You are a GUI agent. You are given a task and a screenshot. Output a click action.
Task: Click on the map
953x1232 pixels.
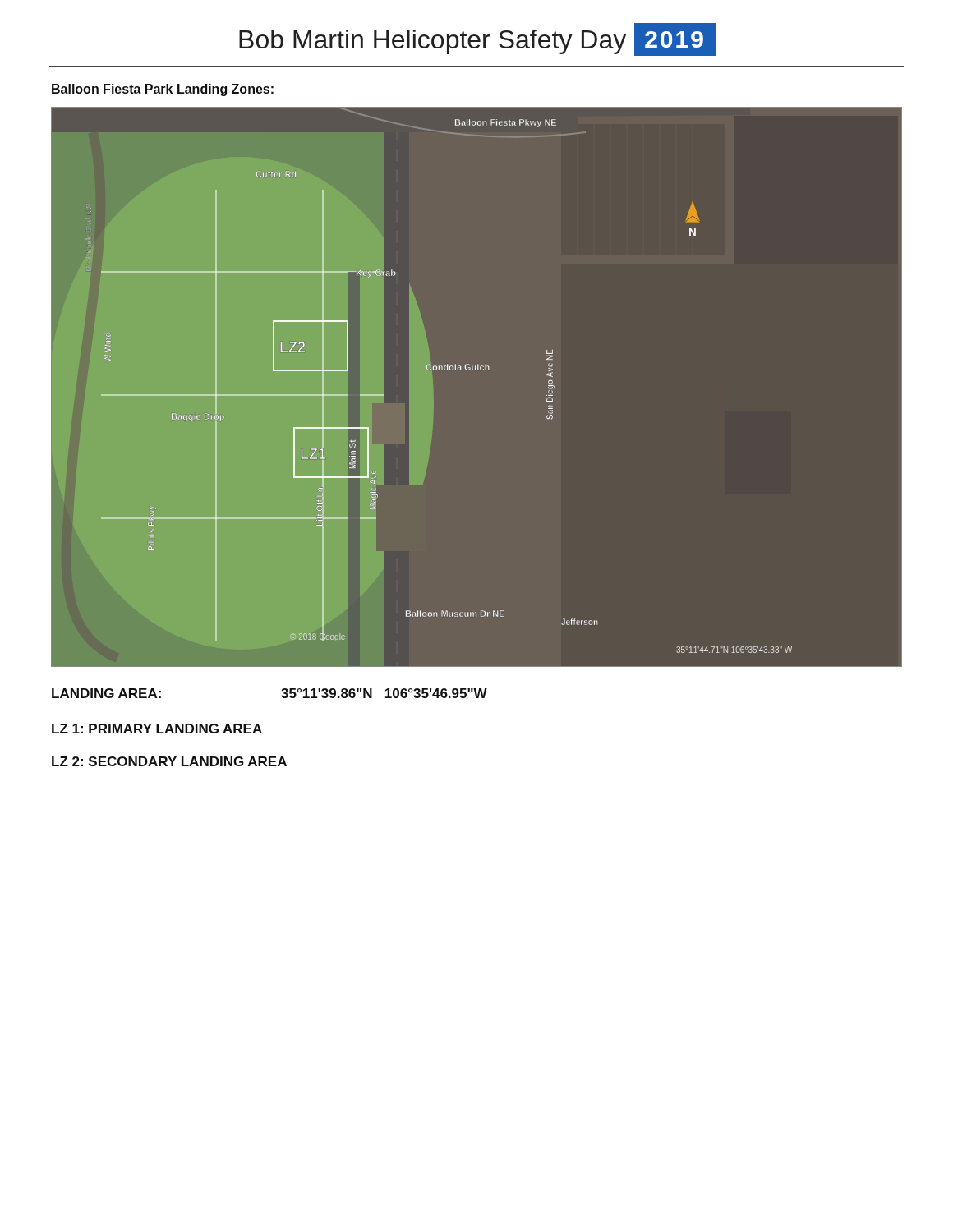pyautogui.click(x=476, y=387)
